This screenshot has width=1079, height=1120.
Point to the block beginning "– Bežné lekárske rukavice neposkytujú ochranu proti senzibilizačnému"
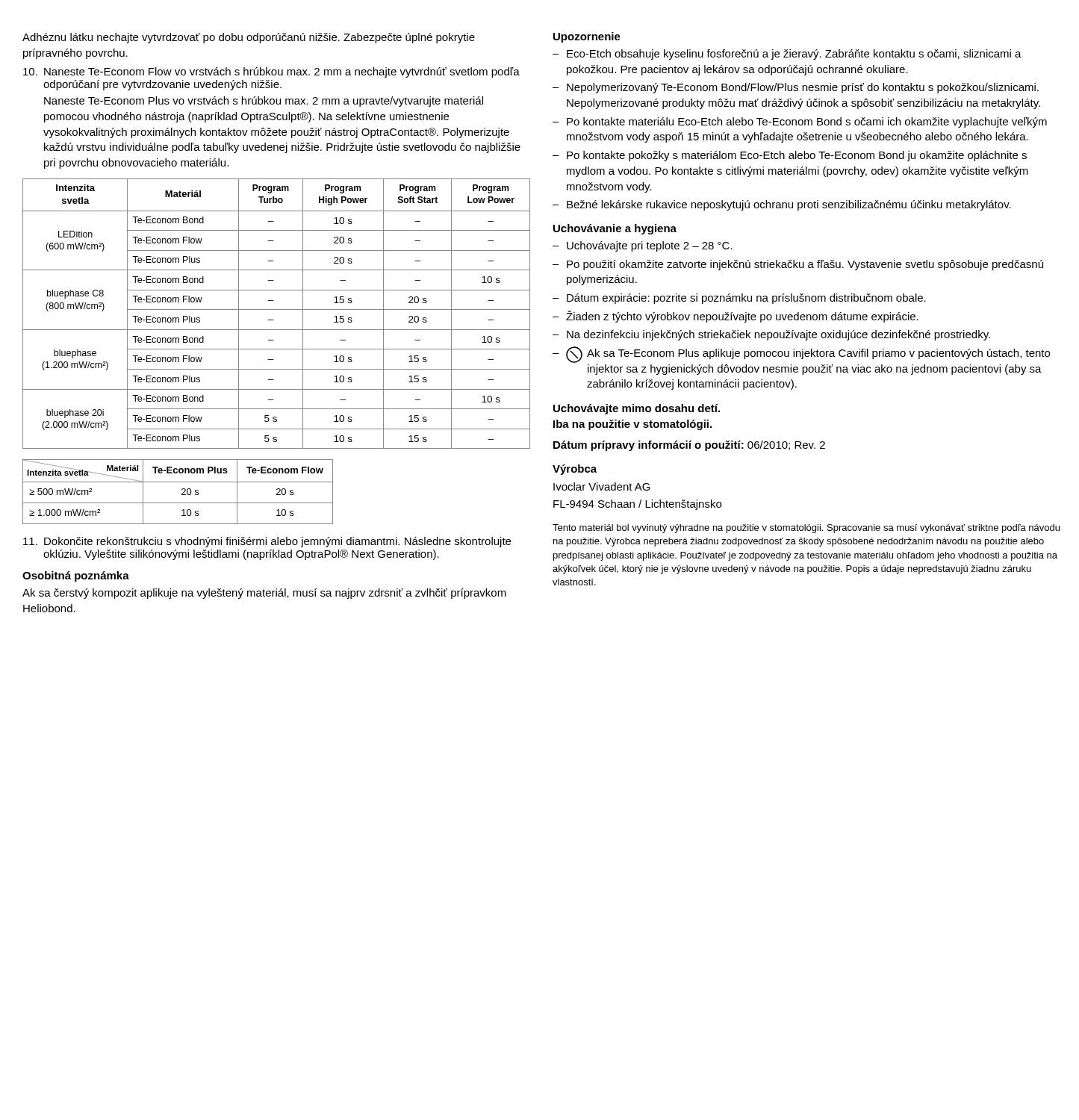coord(806,205)
